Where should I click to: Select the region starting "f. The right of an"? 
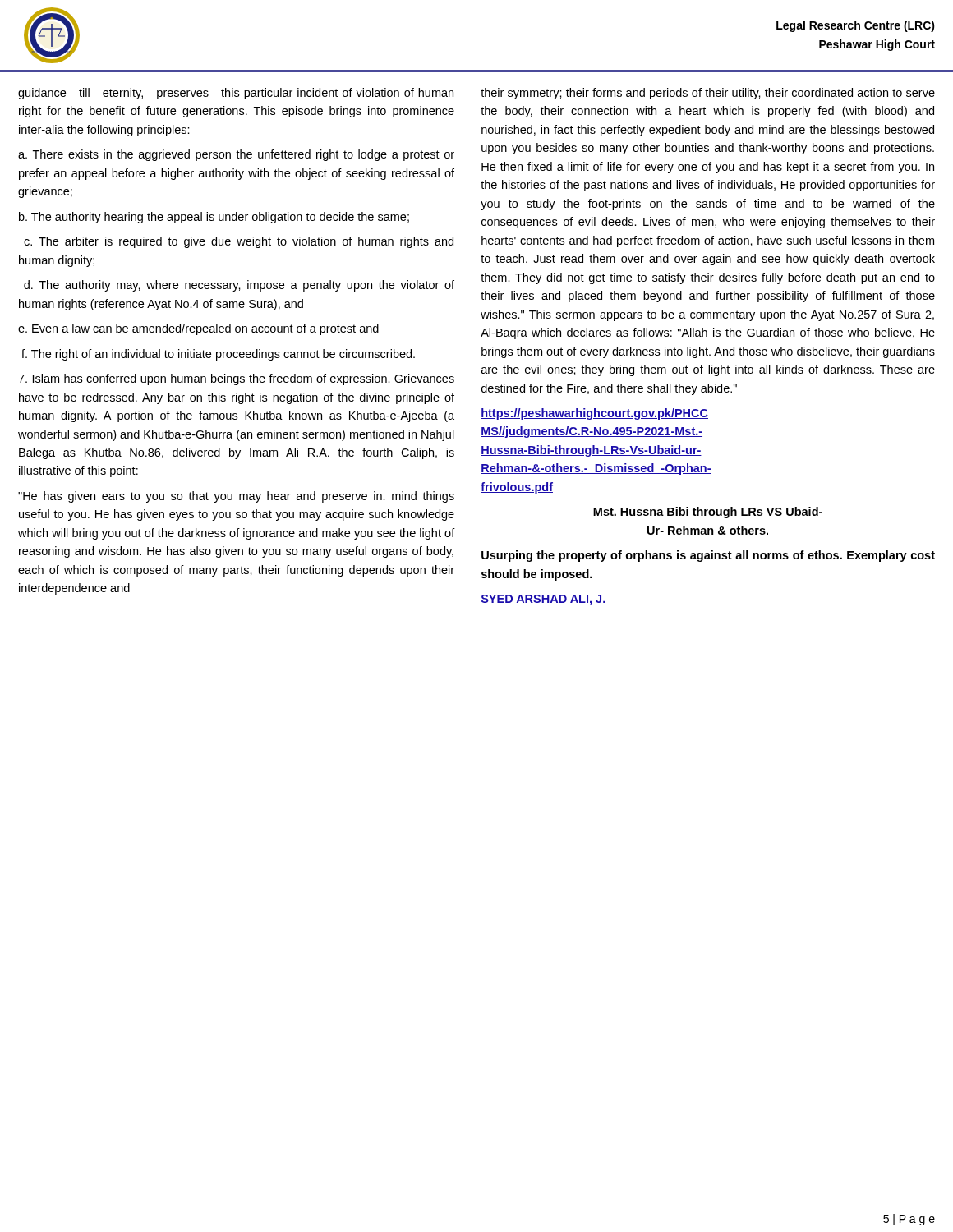[x=236, y=354]
